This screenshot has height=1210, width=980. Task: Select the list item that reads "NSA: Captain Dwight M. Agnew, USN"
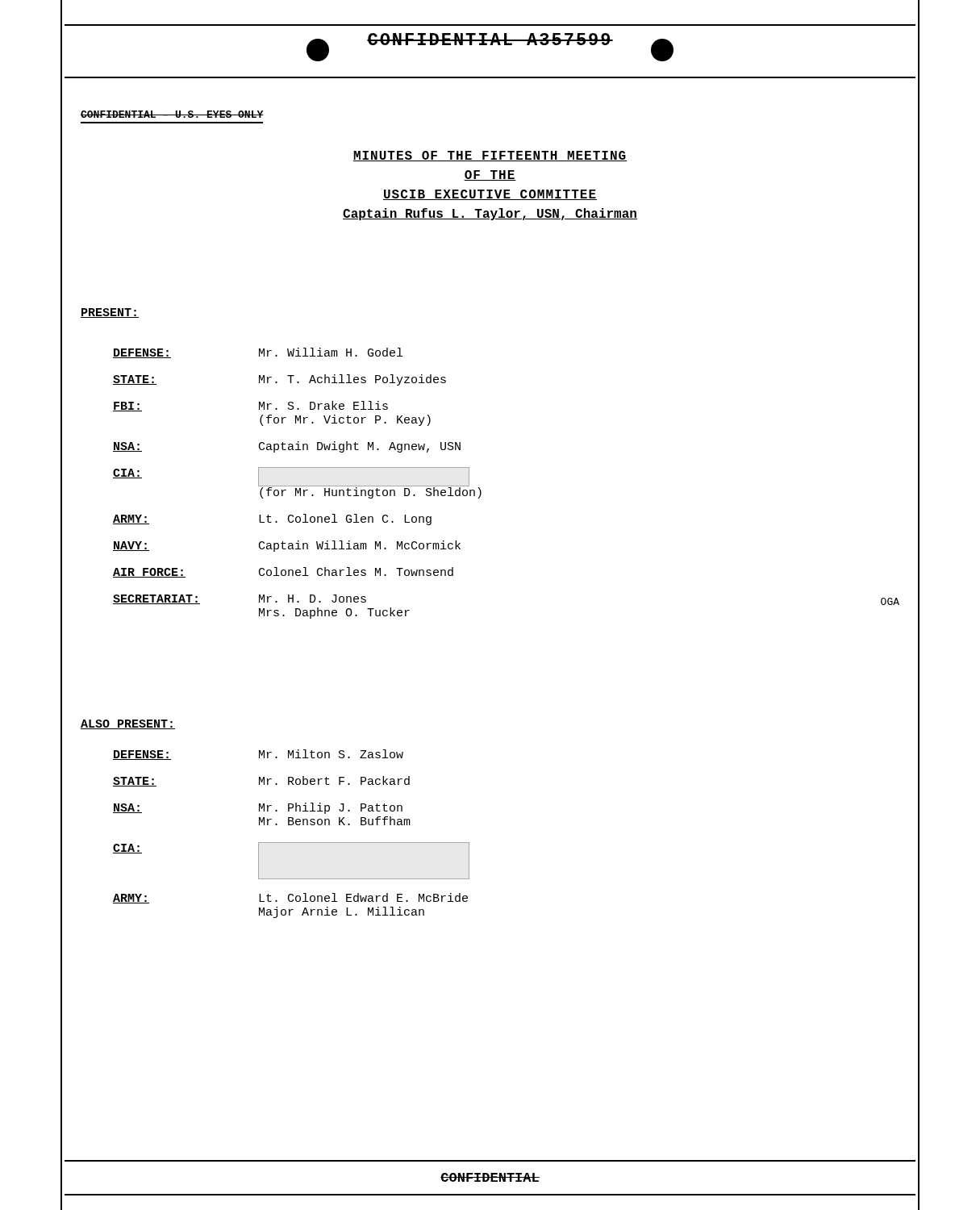(x=287, y=447)
